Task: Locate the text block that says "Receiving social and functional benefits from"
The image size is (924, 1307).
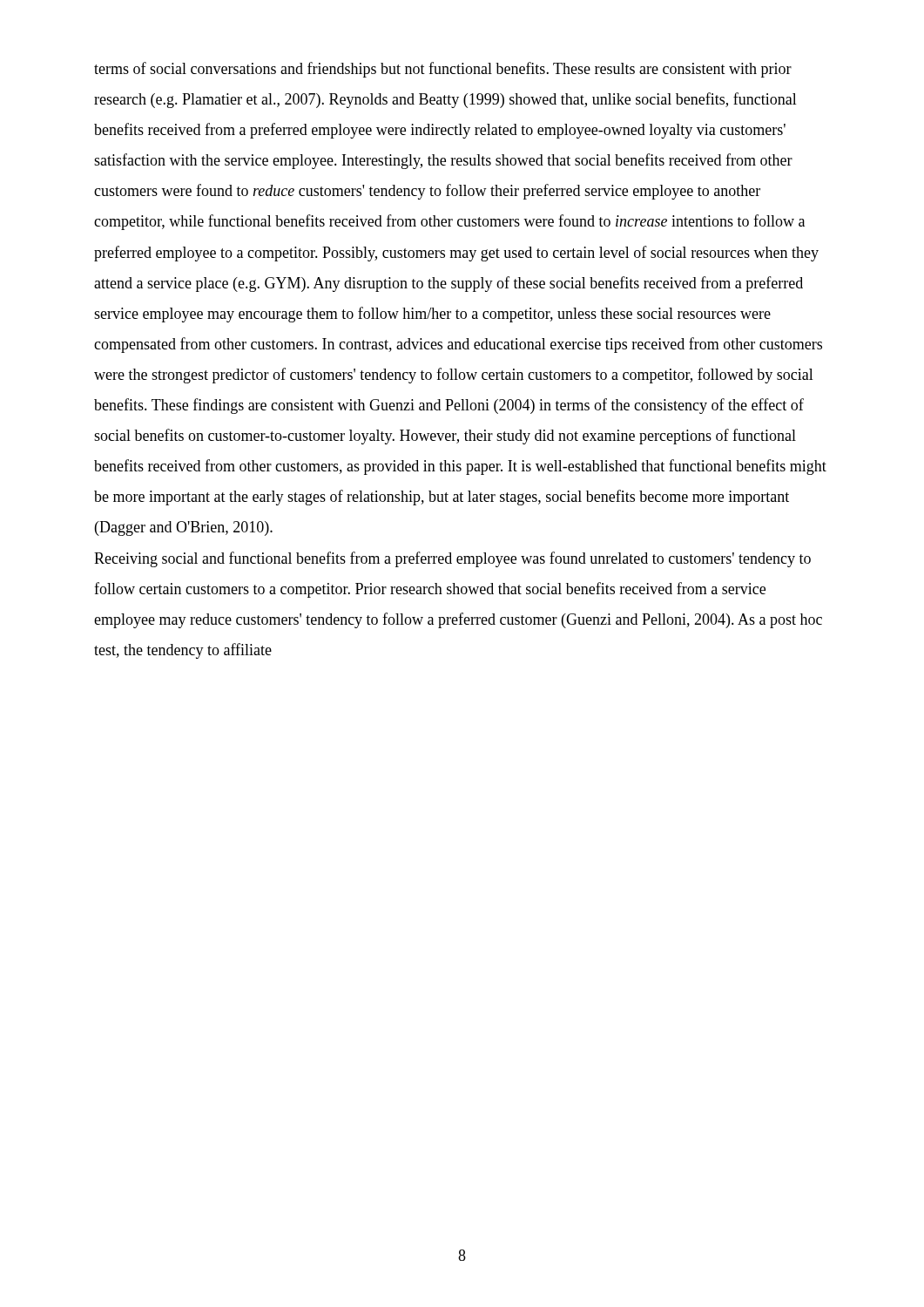Action: tap(458, 604)
